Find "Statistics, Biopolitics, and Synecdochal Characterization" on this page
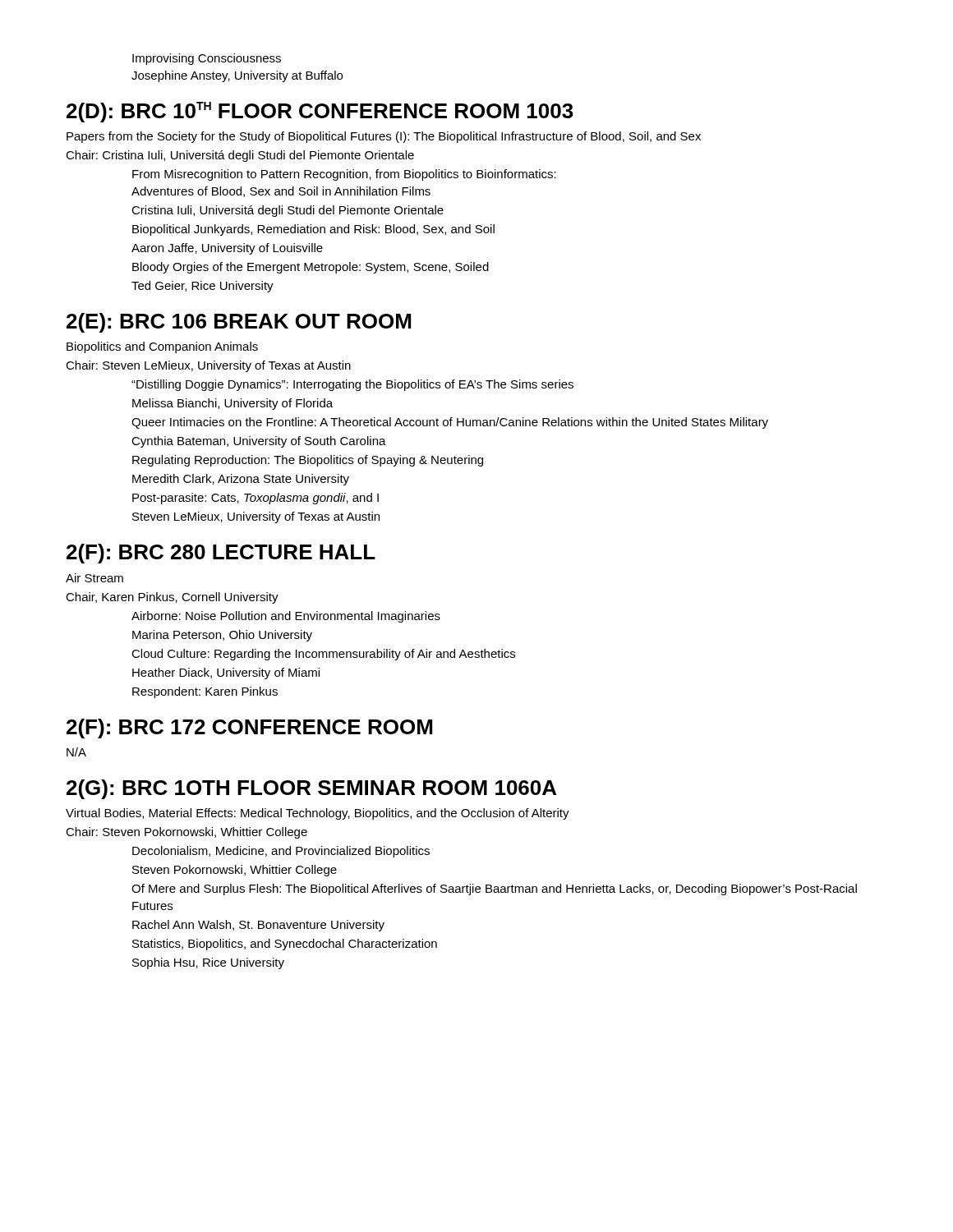Screen dimensions: 1232x953 coord(285,943)
